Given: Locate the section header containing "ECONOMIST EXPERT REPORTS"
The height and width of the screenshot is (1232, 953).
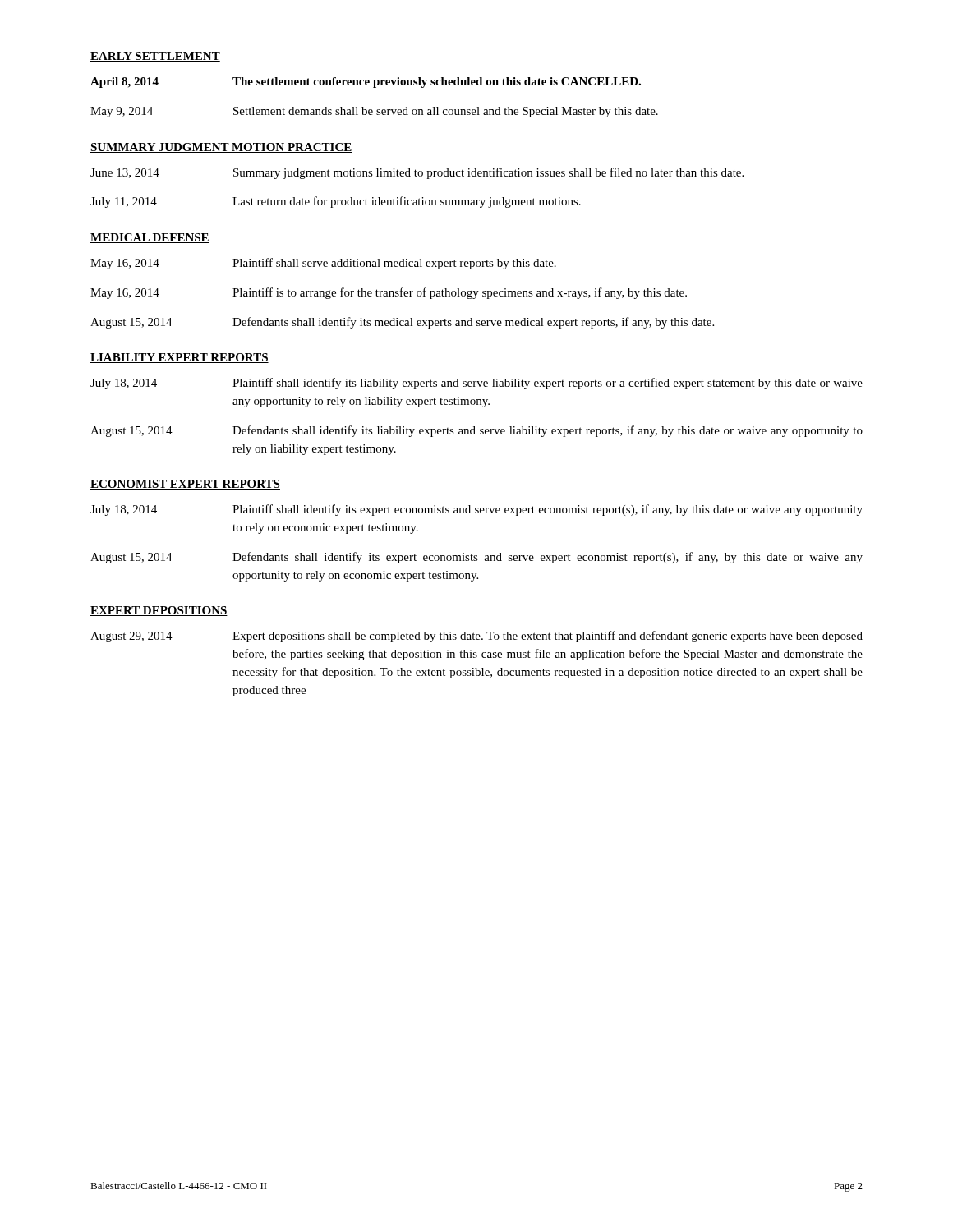Looking at the screenshot, I should coord(185,484).
